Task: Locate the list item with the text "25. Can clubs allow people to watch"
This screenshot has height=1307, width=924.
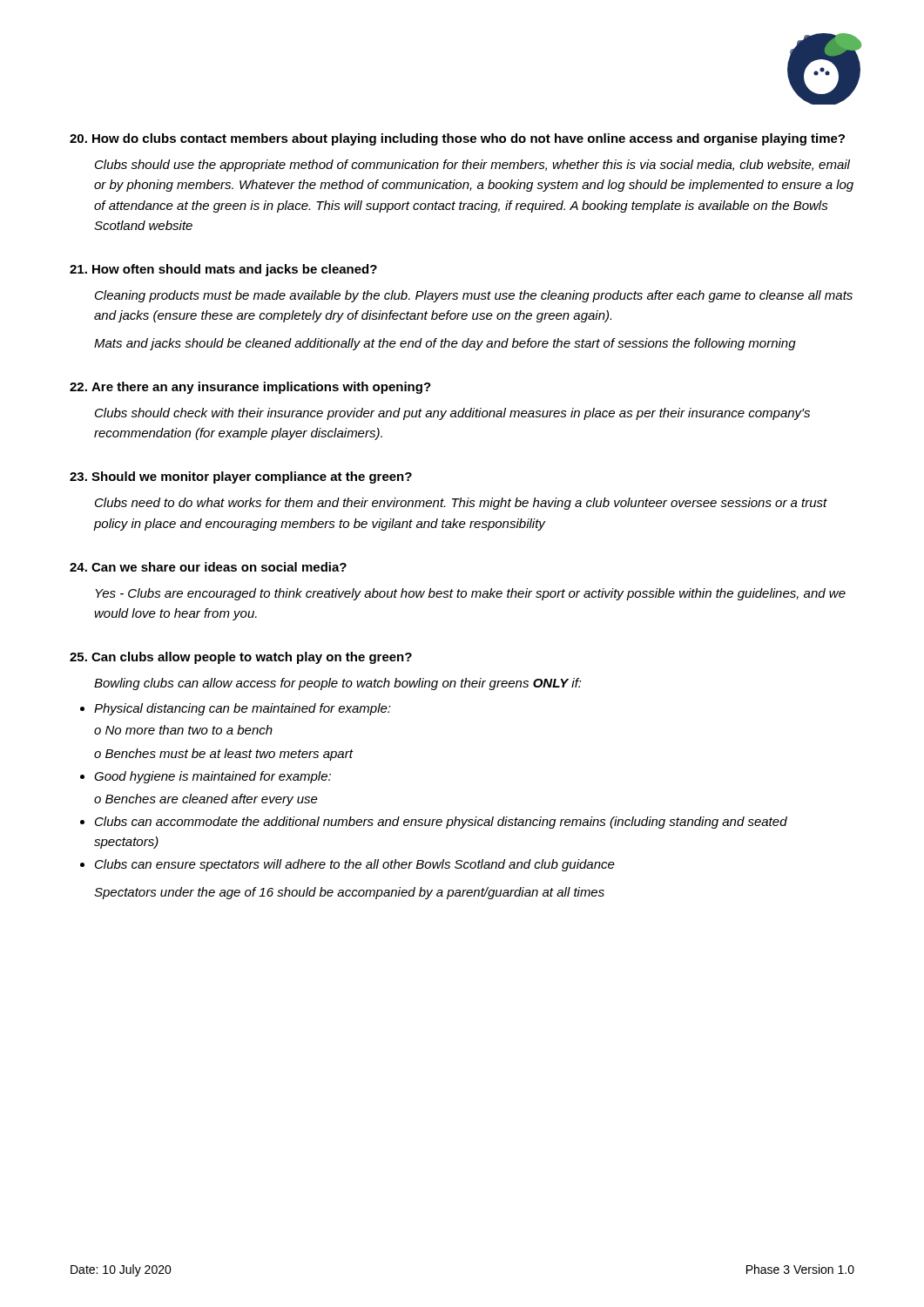Action: [241, 658]
